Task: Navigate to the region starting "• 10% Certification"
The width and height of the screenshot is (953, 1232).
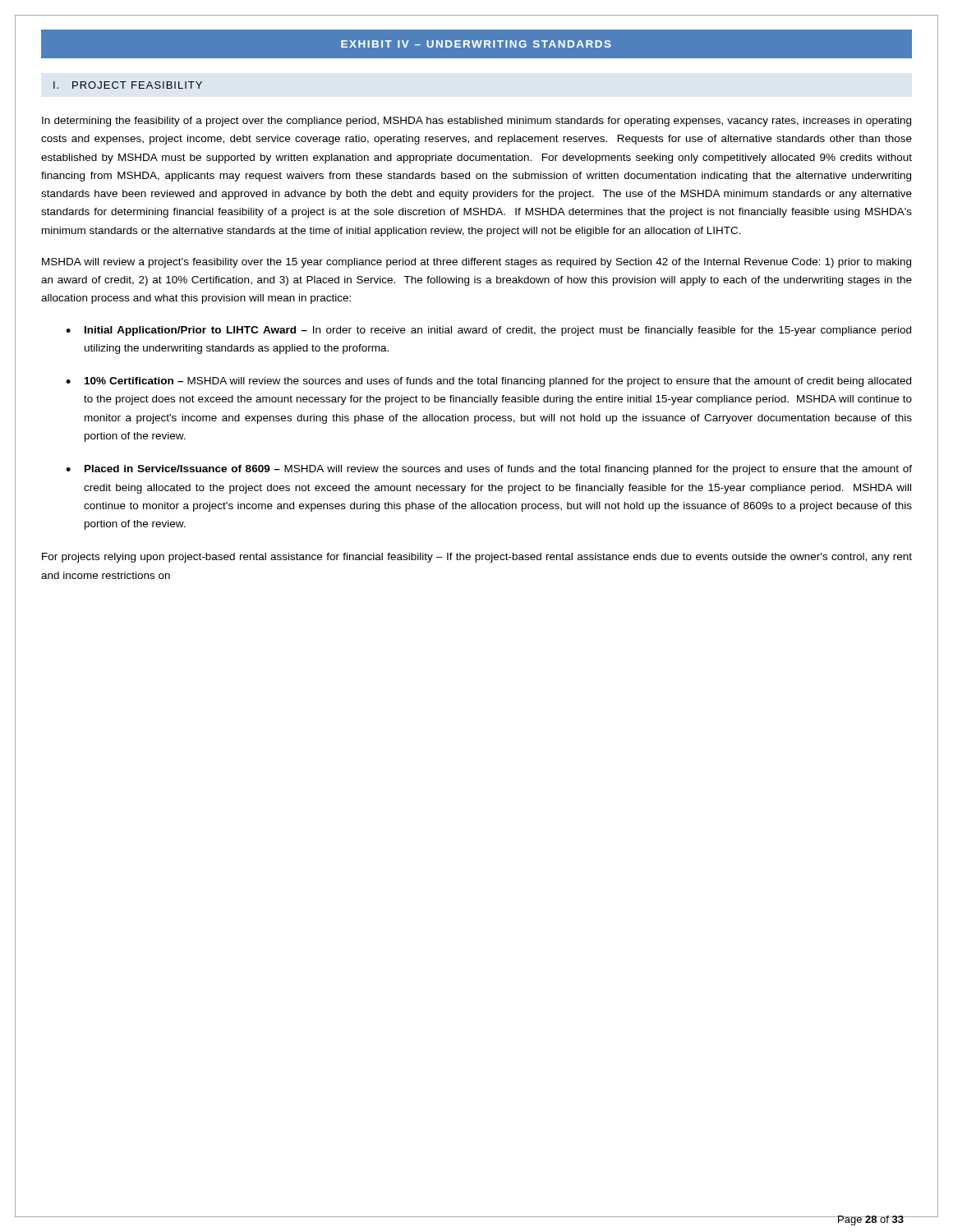Action: [489, 409]
